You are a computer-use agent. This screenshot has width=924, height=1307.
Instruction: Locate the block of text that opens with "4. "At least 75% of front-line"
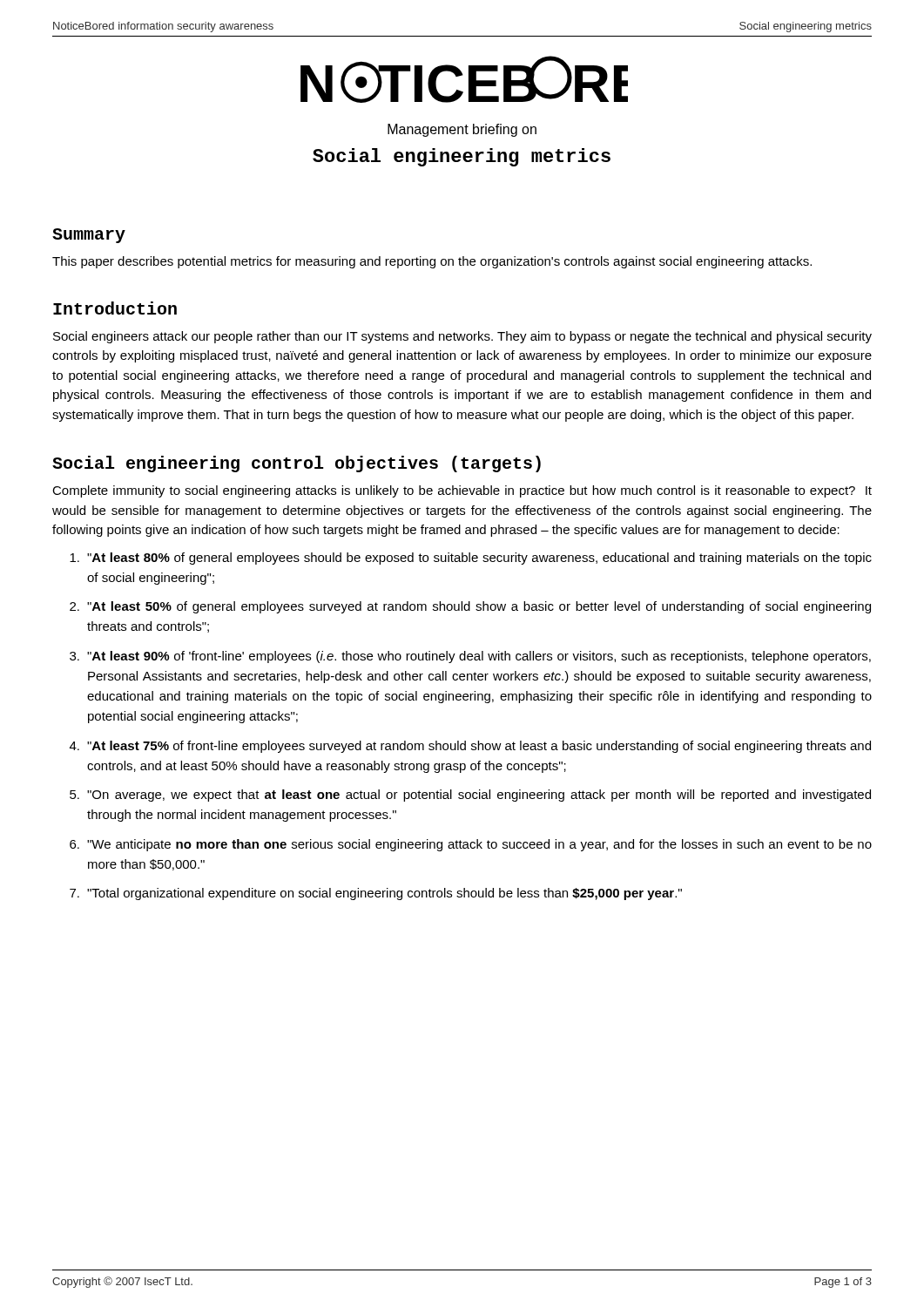click(462, 755)
